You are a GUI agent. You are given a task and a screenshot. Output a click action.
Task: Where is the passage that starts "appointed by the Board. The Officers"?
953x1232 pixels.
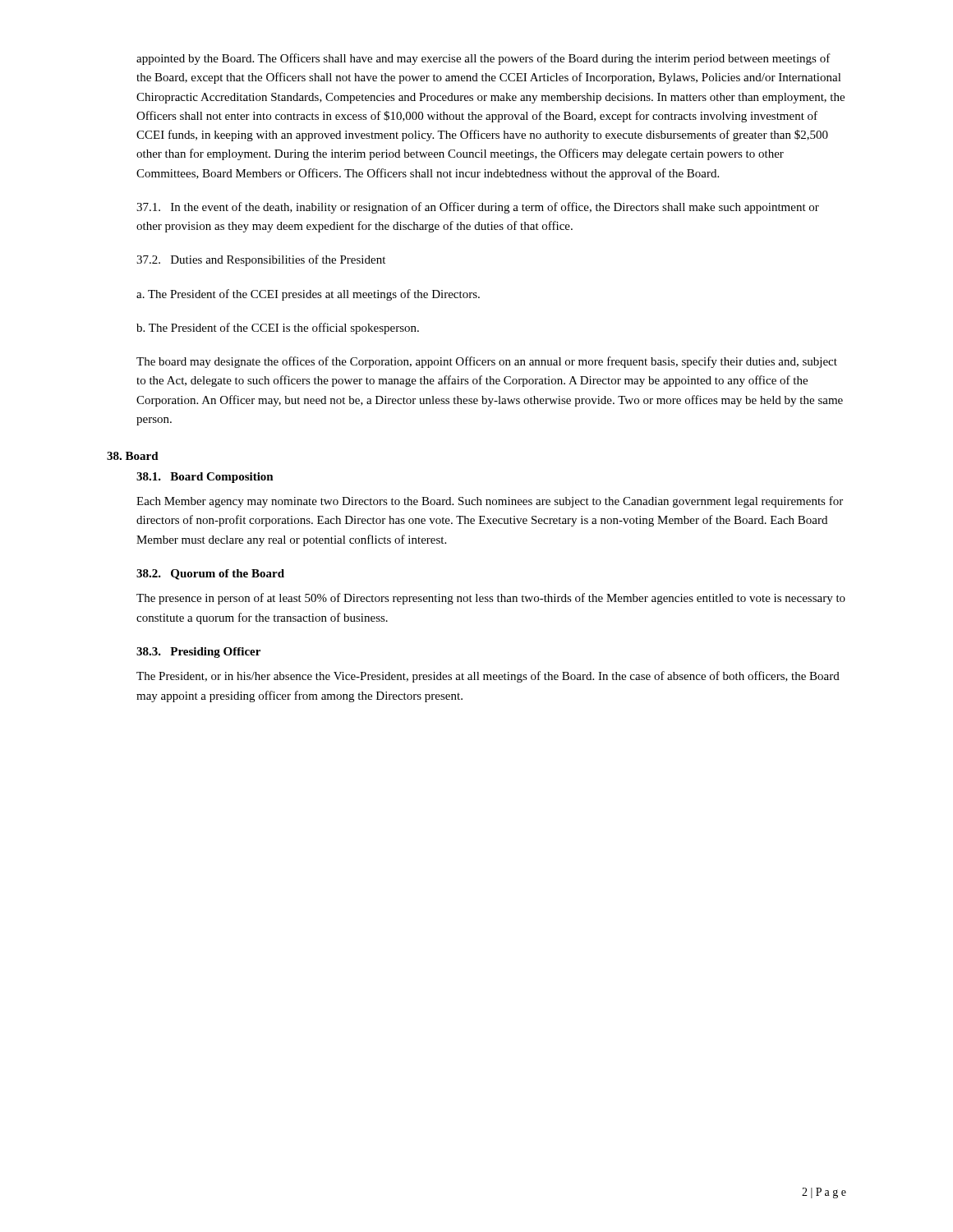click(x=491, y=116)
